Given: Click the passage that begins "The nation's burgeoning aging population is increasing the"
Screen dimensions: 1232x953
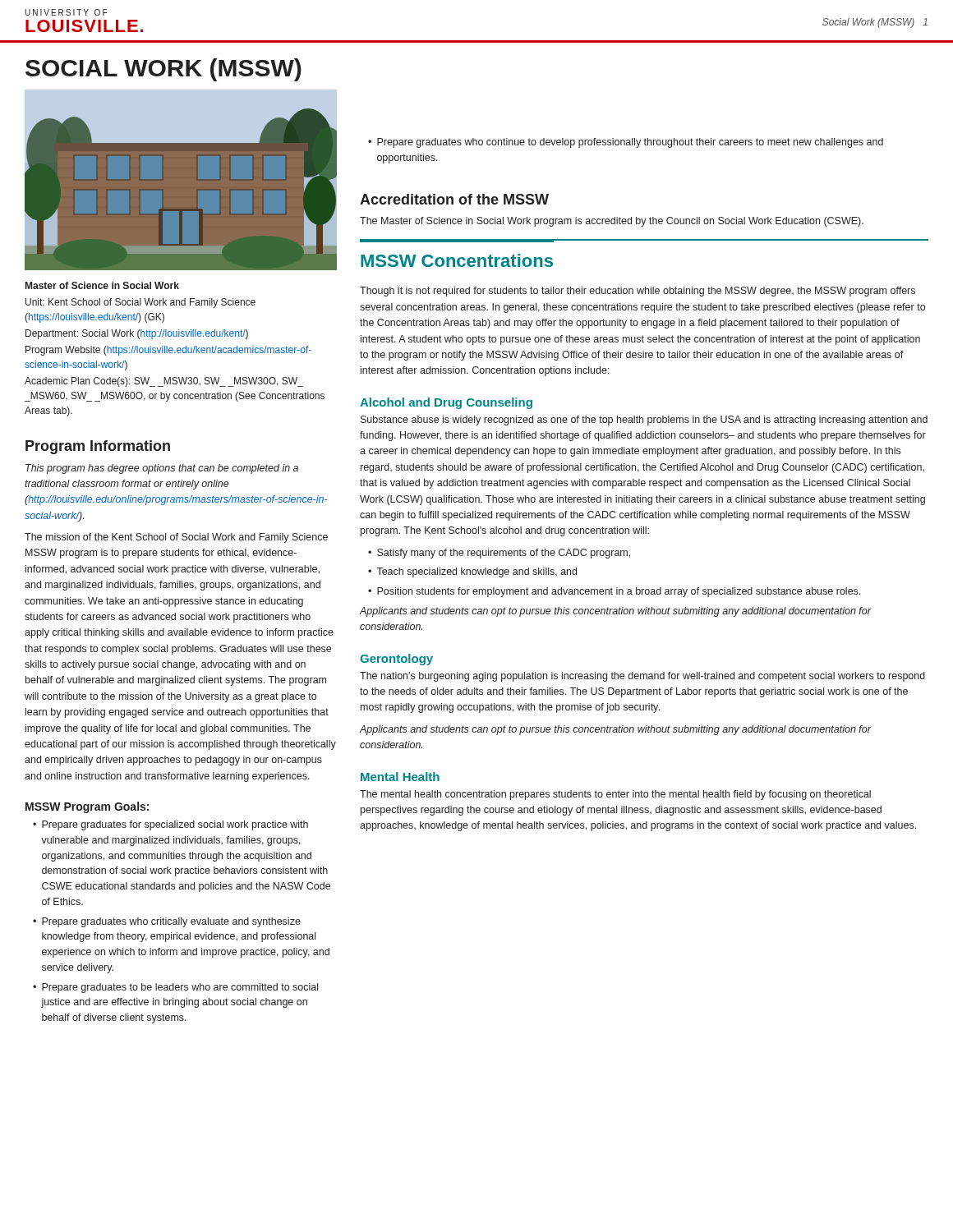Looking at the screenshot, I should [x=644, y=692].
